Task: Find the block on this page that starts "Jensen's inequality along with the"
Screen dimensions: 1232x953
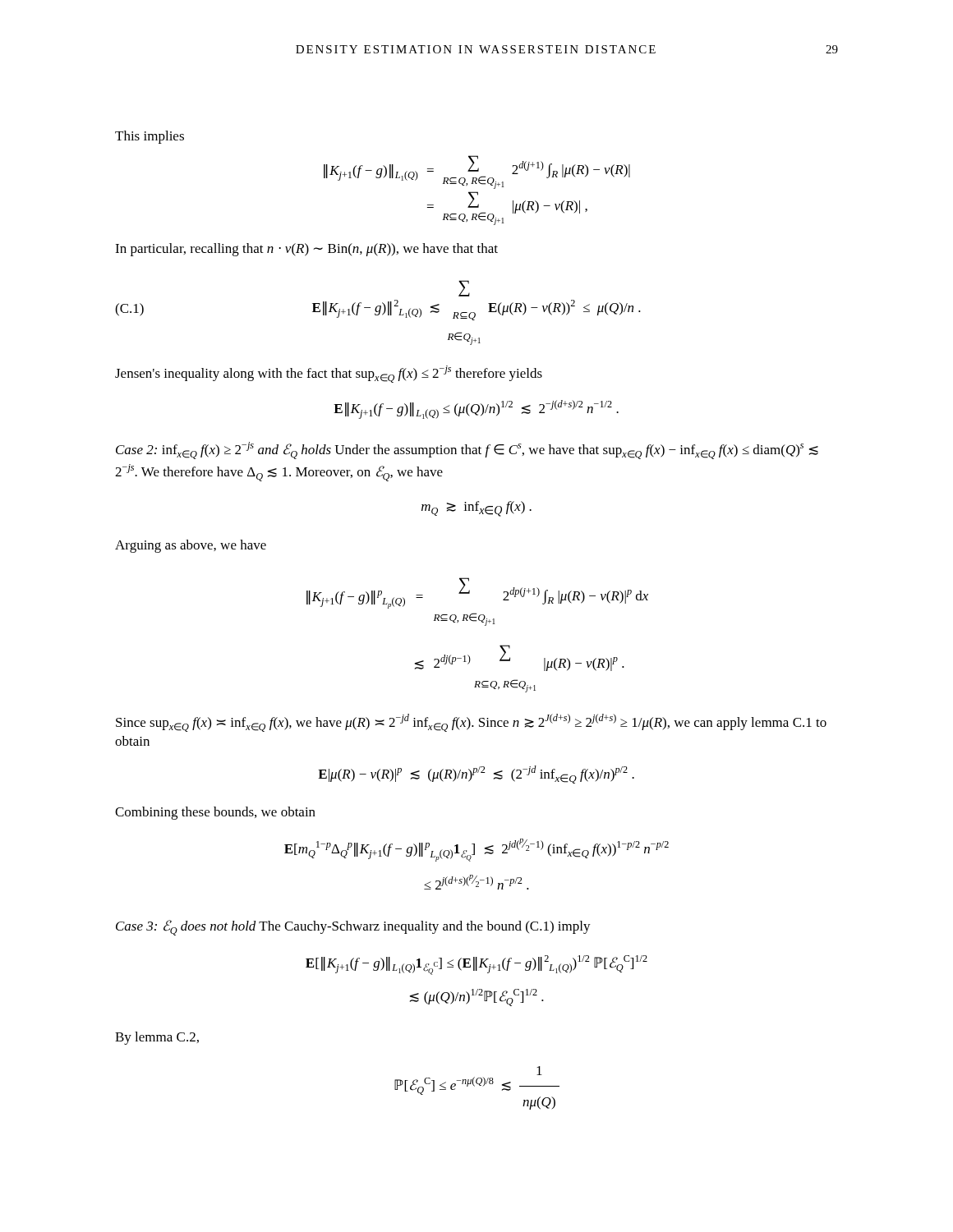Action: 329,374
